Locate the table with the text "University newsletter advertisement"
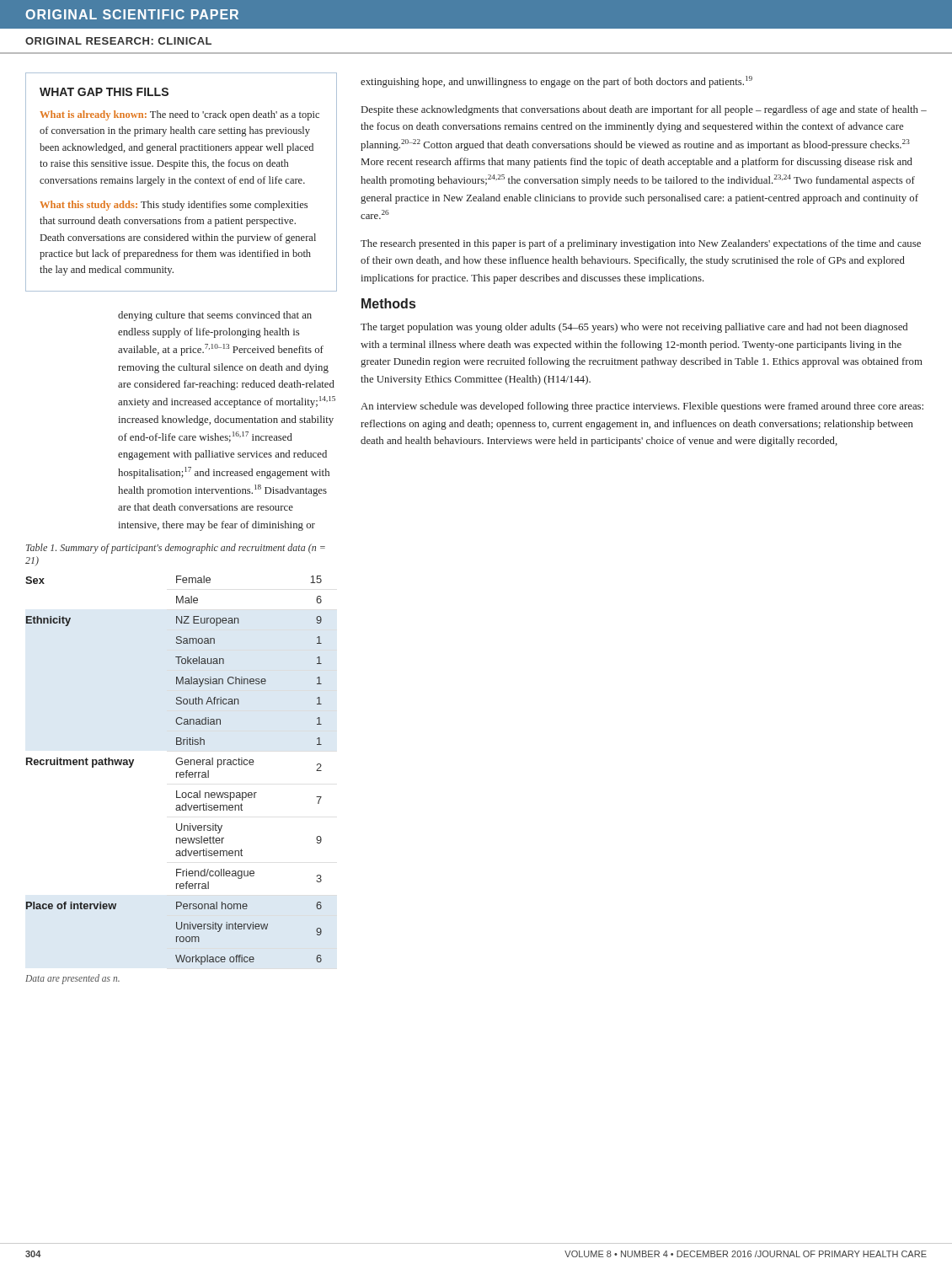Image resolution: width=952 pixels, height=1264 pixels. click(181, 769)
